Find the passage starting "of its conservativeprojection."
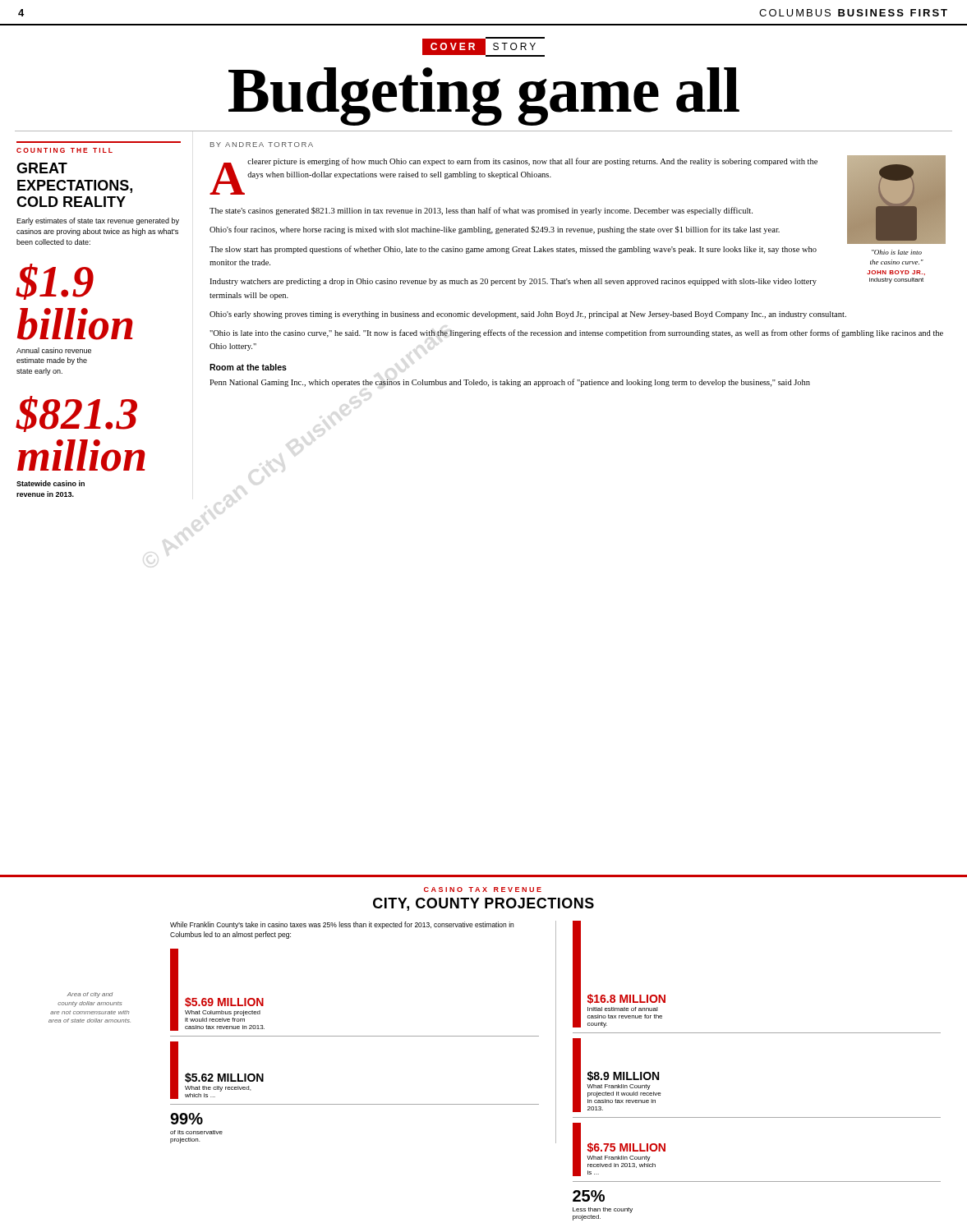 [x=196, y=1136]
